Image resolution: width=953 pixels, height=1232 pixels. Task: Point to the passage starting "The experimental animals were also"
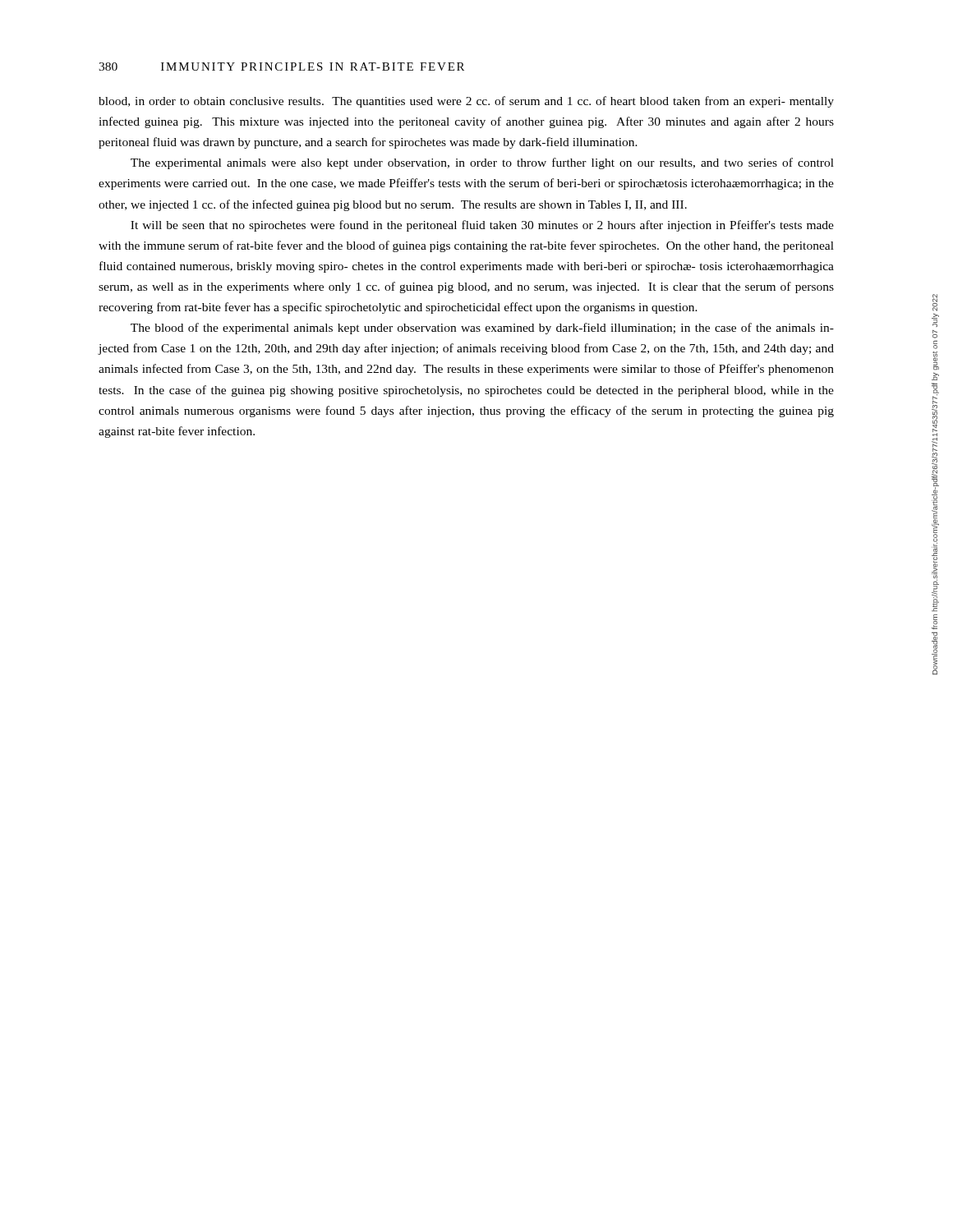466,183
